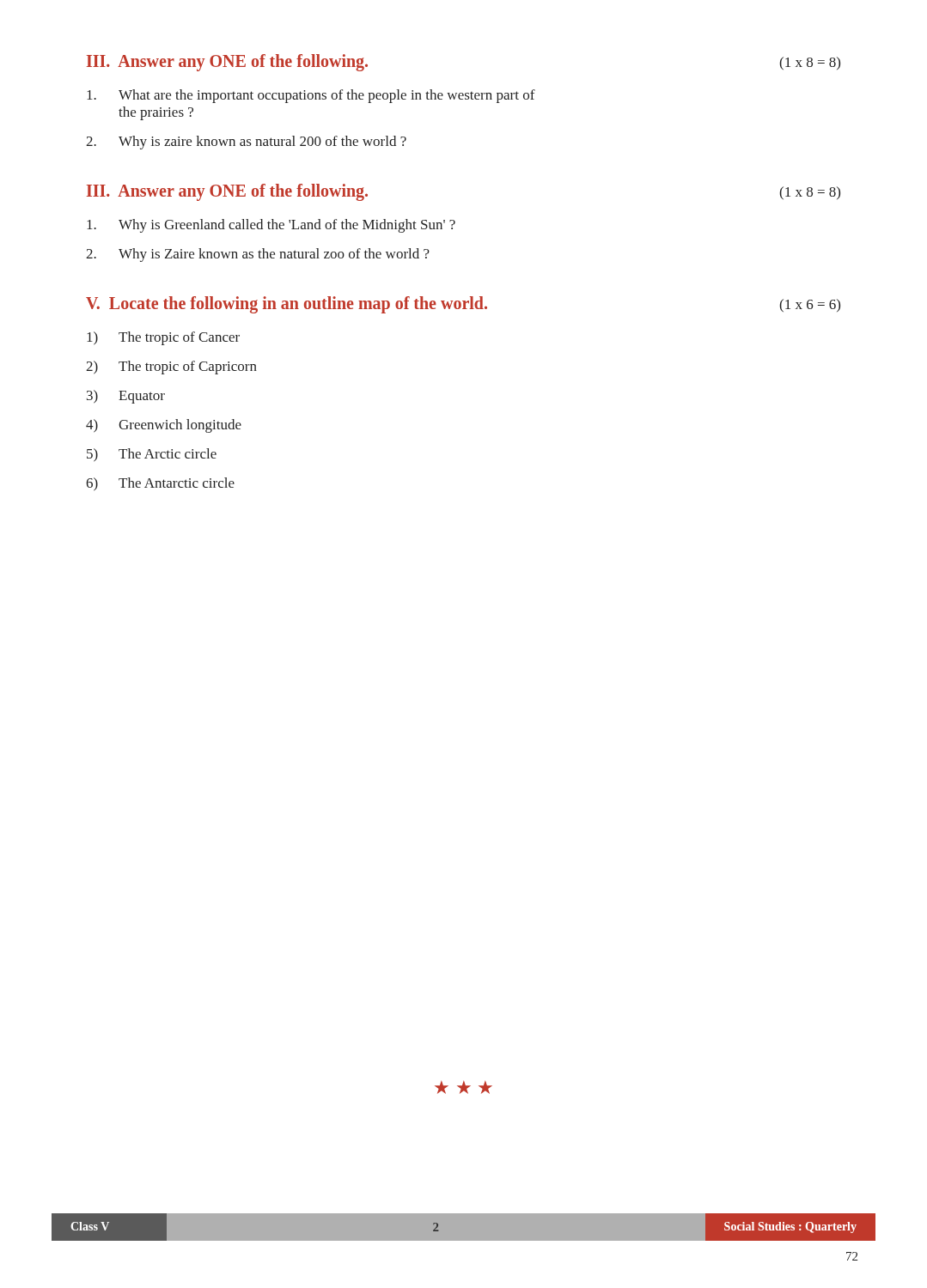Find the list item containing "2. Why is zaire known as"
Viewport: 927px width, 1288px height.
(x=246, y=142)
